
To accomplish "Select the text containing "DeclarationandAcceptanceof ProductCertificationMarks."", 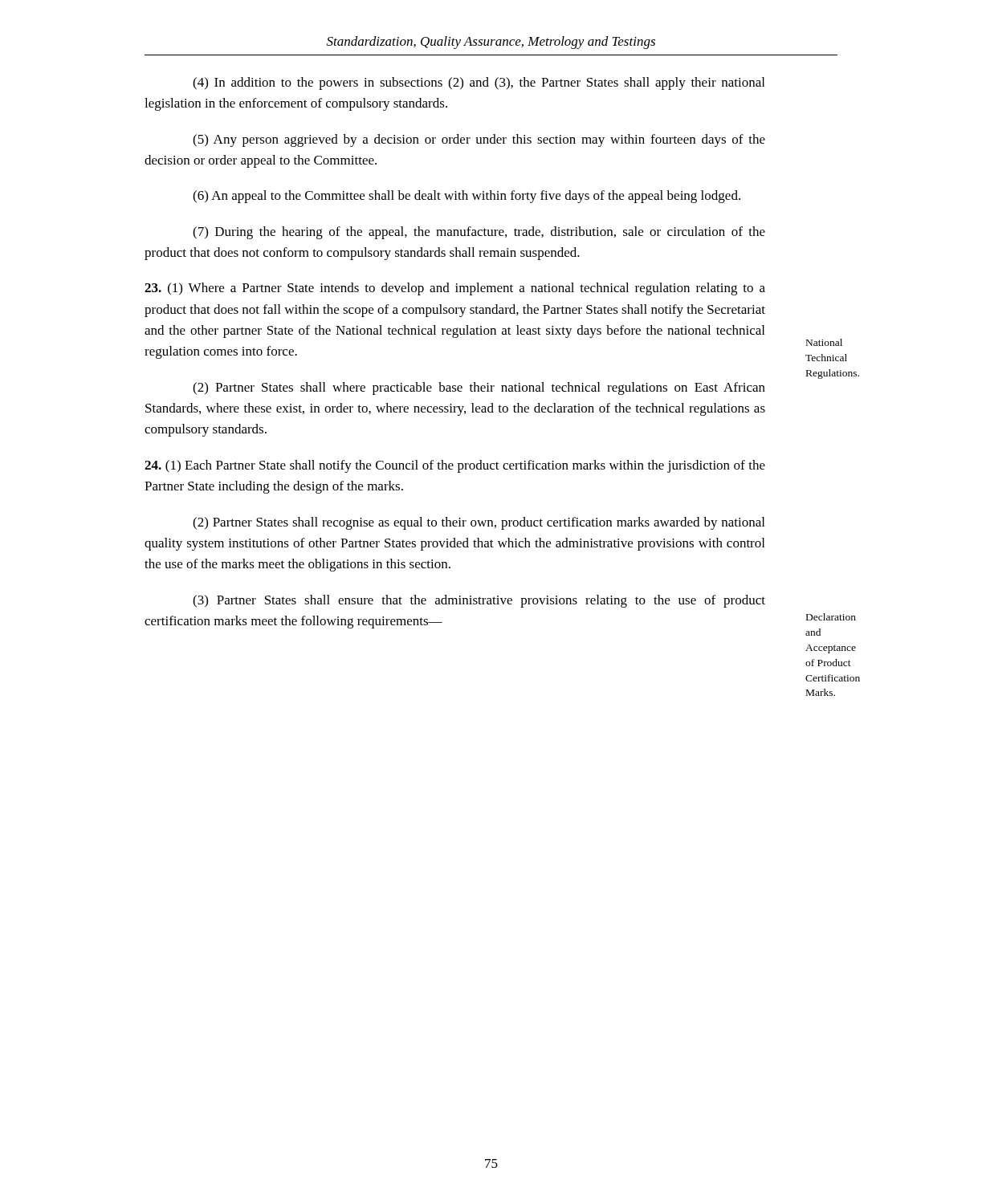I will point(833,655).
